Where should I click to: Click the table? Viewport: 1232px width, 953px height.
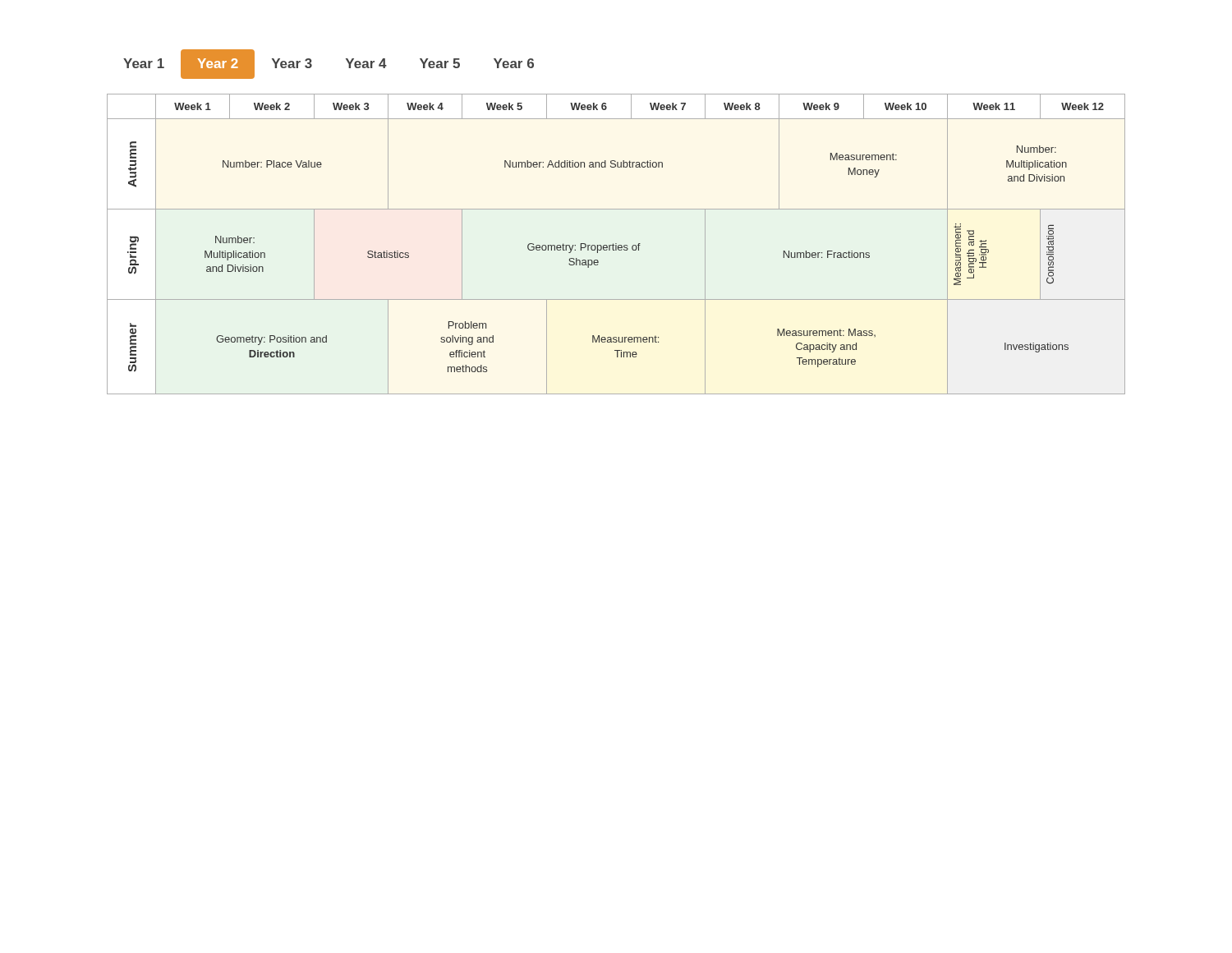coord(616,244)
